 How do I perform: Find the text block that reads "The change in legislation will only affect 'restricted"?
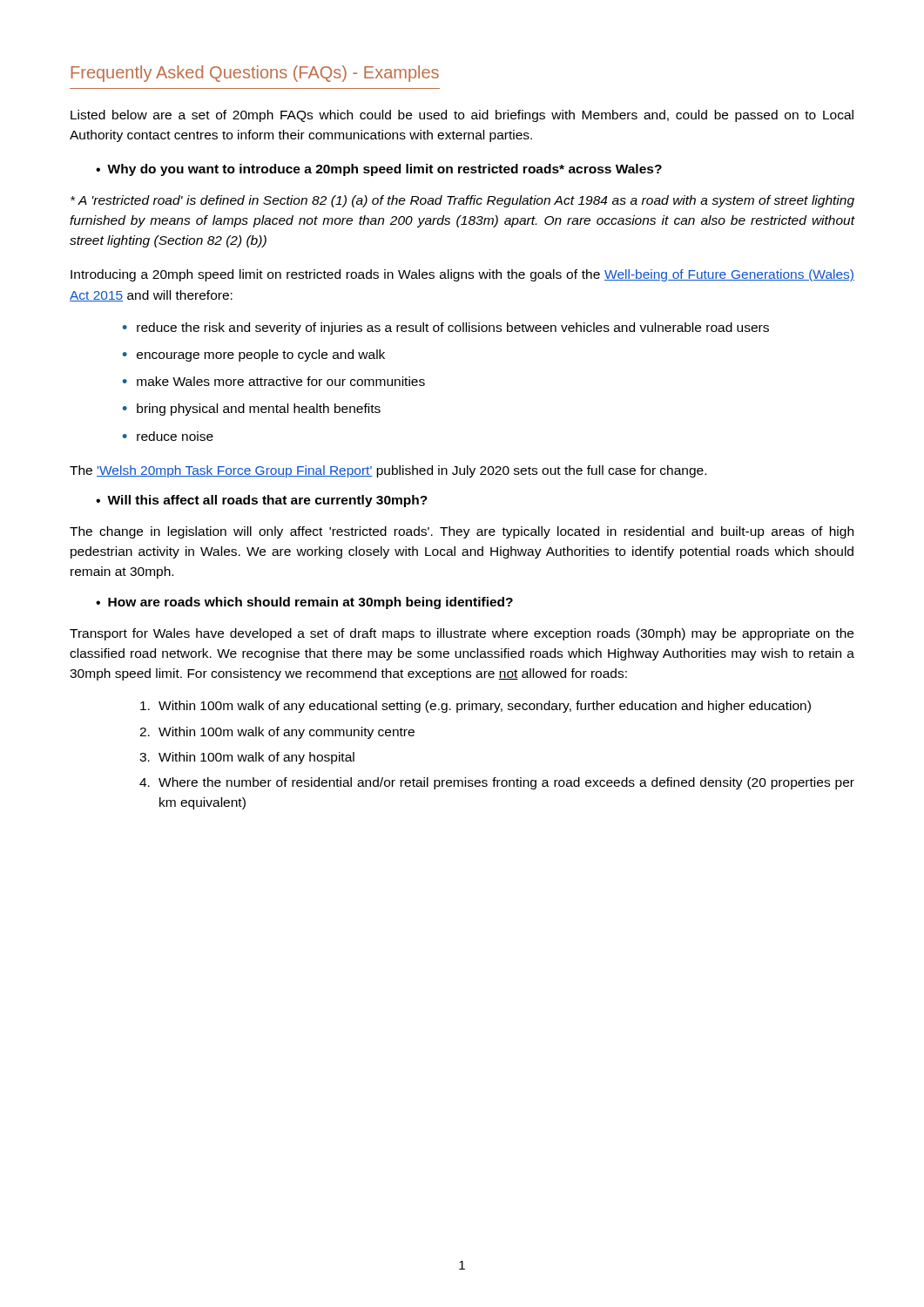tap(462, 551)
